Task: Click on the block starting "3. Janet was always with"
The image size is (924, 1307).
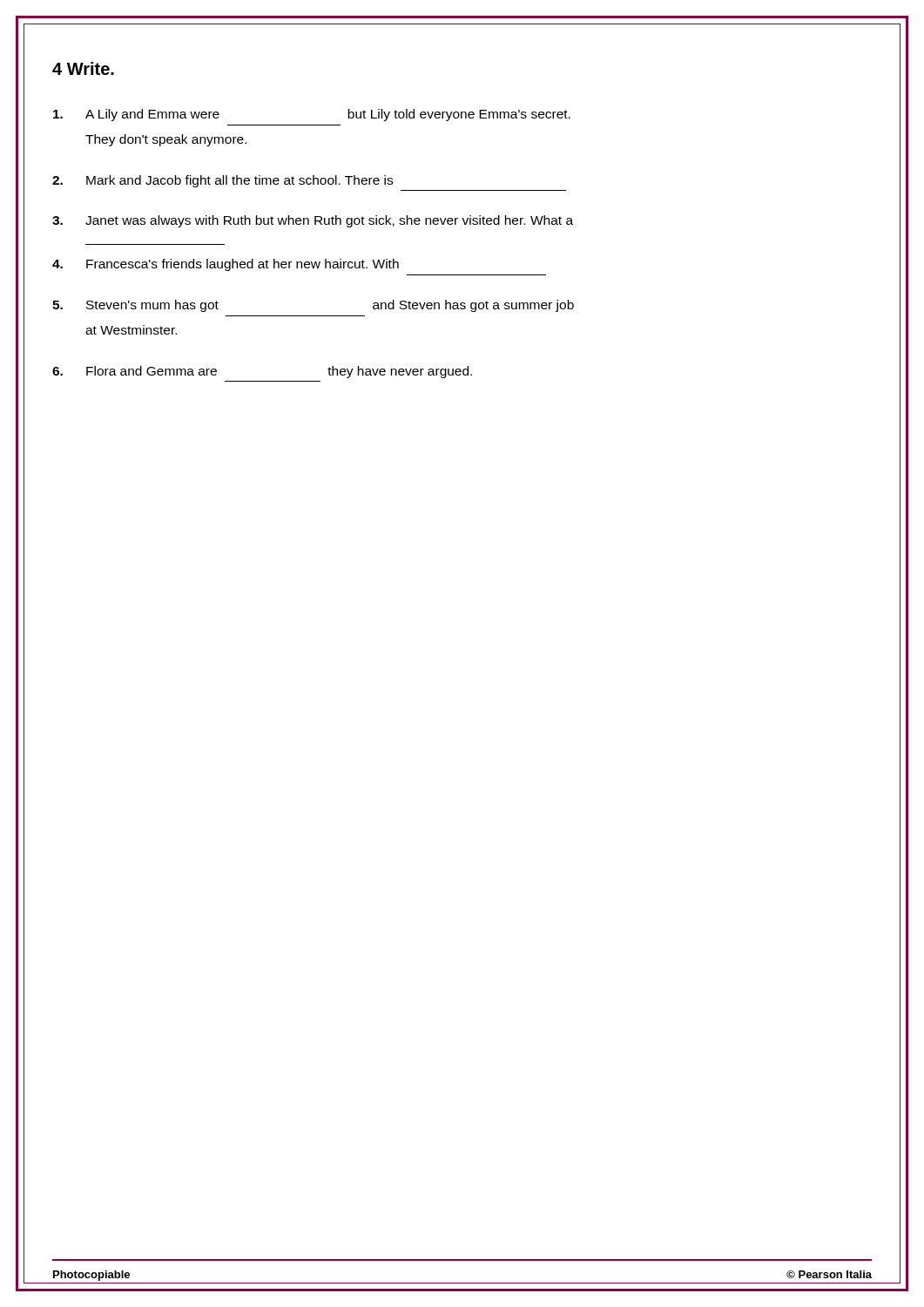Action: click(462, 228)
